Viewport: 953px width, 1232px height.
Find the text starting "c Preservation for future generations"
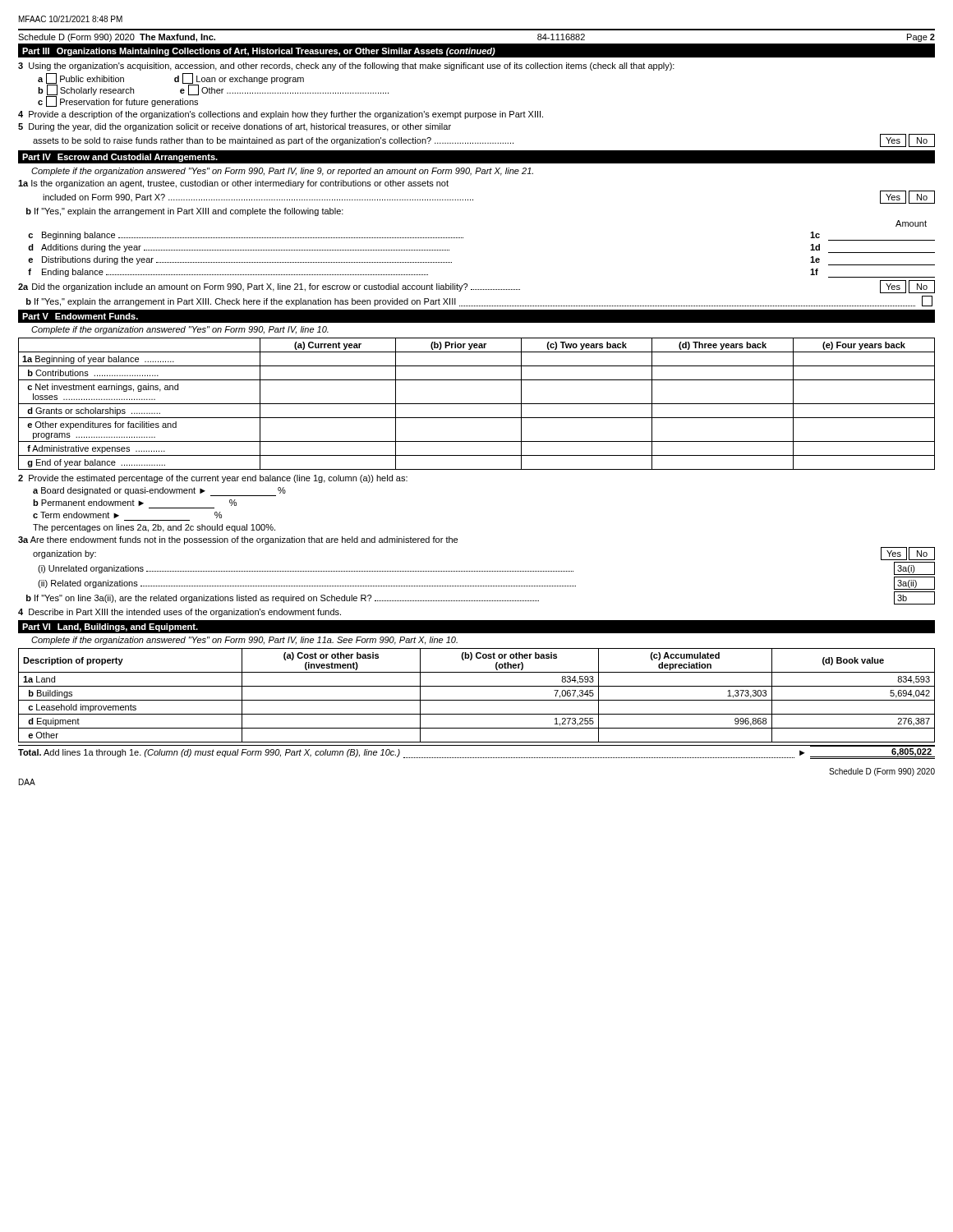pyautogui.click(x=118, y=101)
